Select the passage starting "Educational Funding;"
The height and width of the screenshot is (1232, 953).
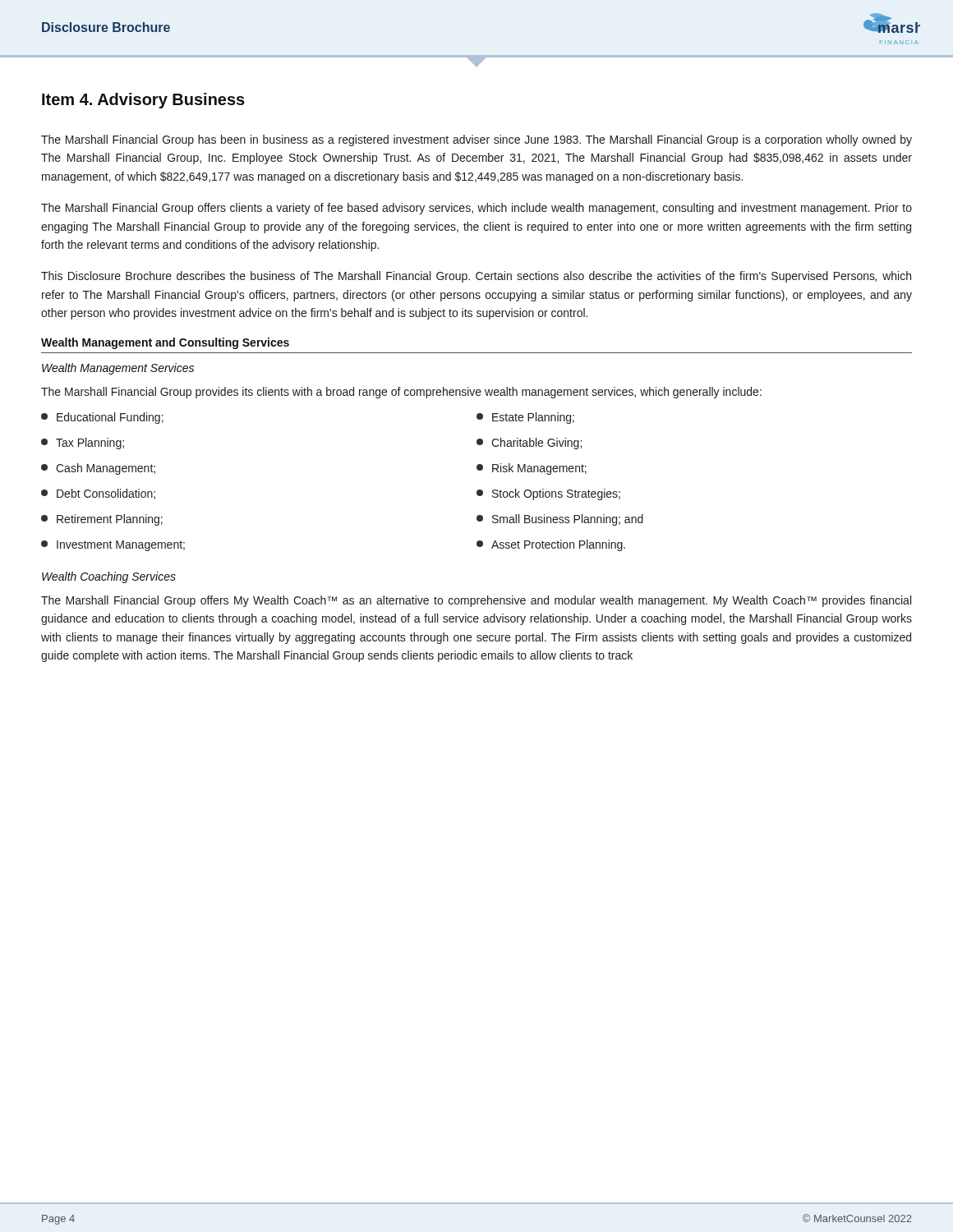(102, 418)
